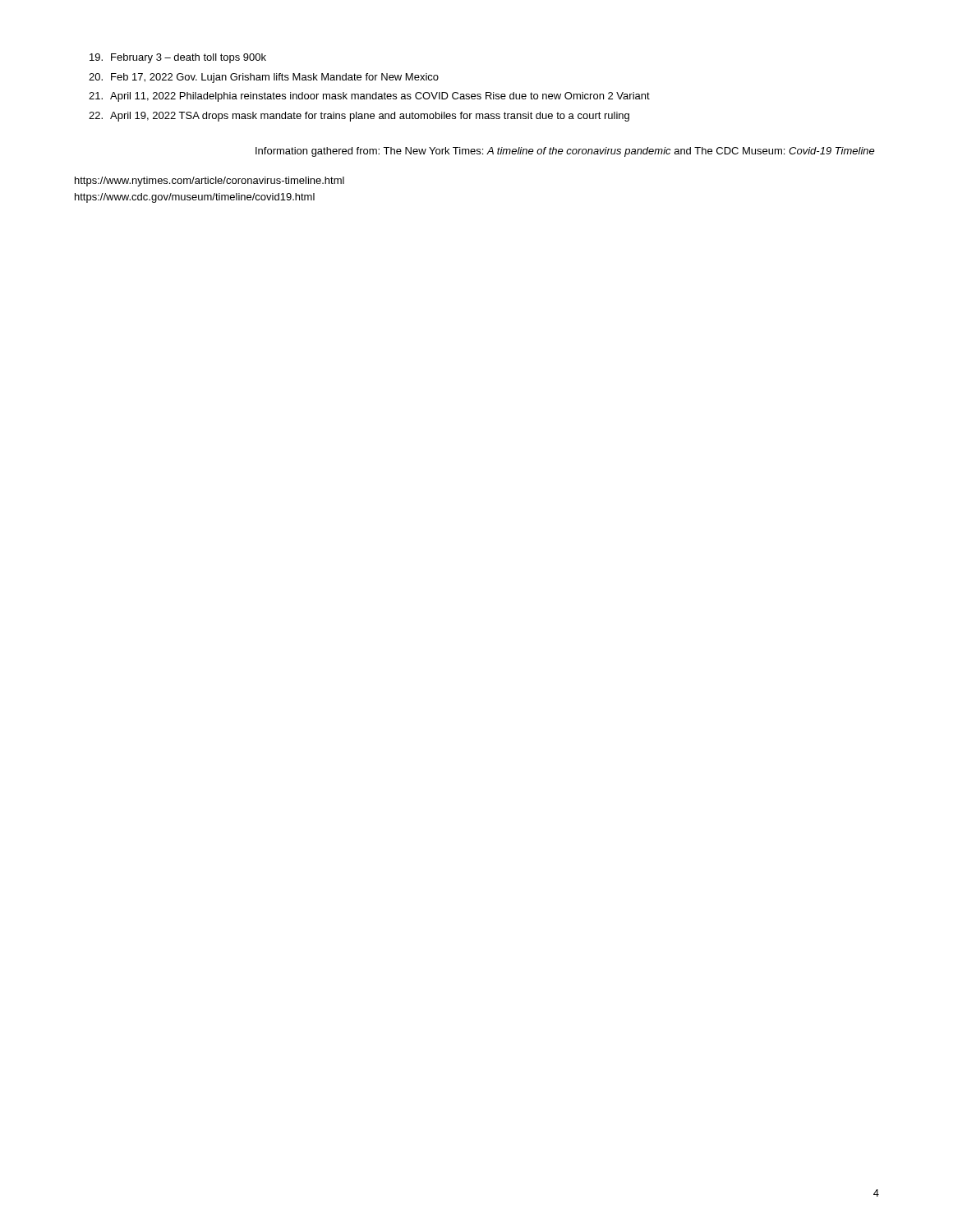Find the block starting "20. Feb 17, 2022 Gov. Lujan Grisham lifts"
The height and width of the screenshot is (1232, 953).
click(264, 78)
